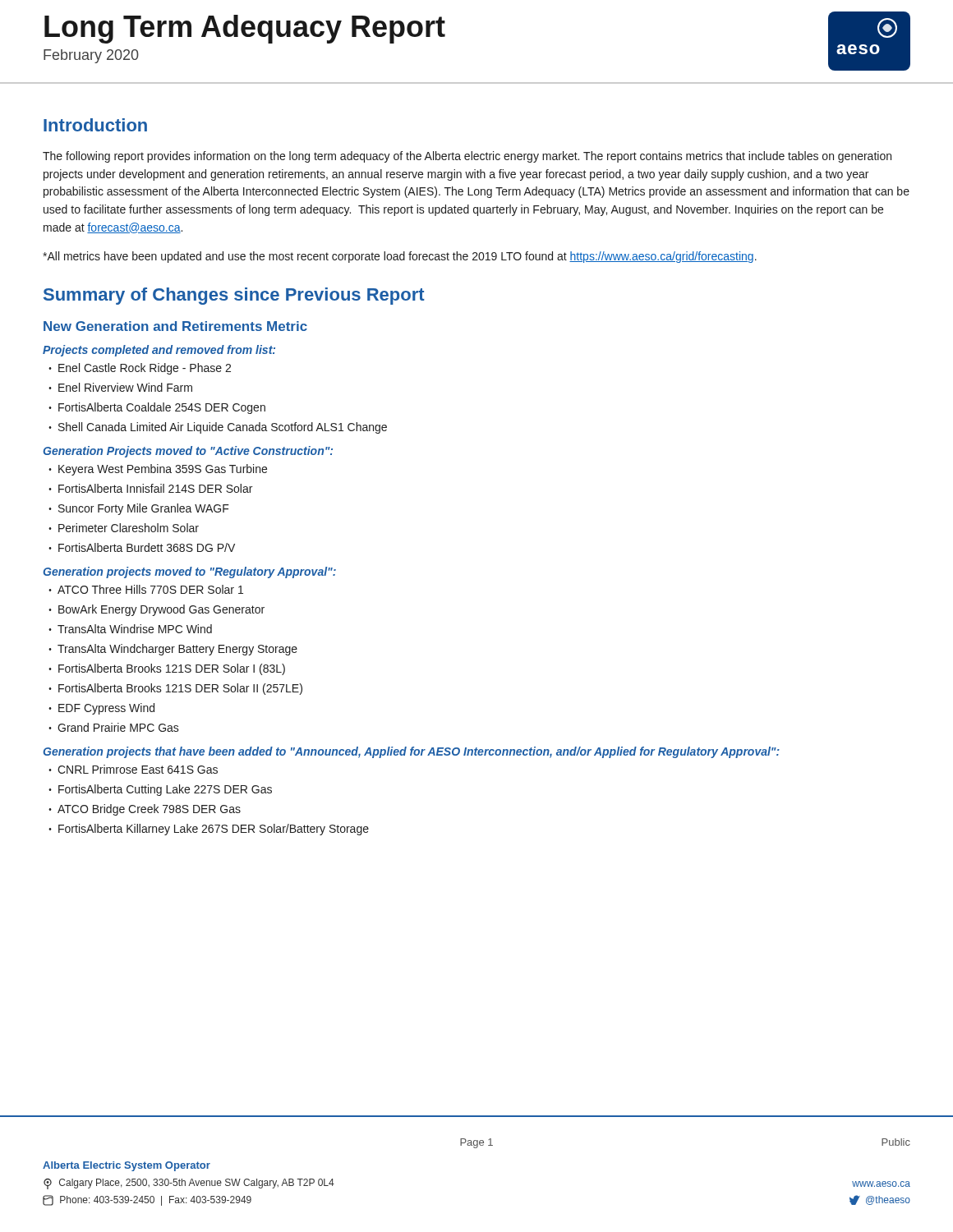Where does it say "• TransAlta Windcharger Battery Energy Storage"?
The width and height of the screenshot is (953, 1232).
173,650
